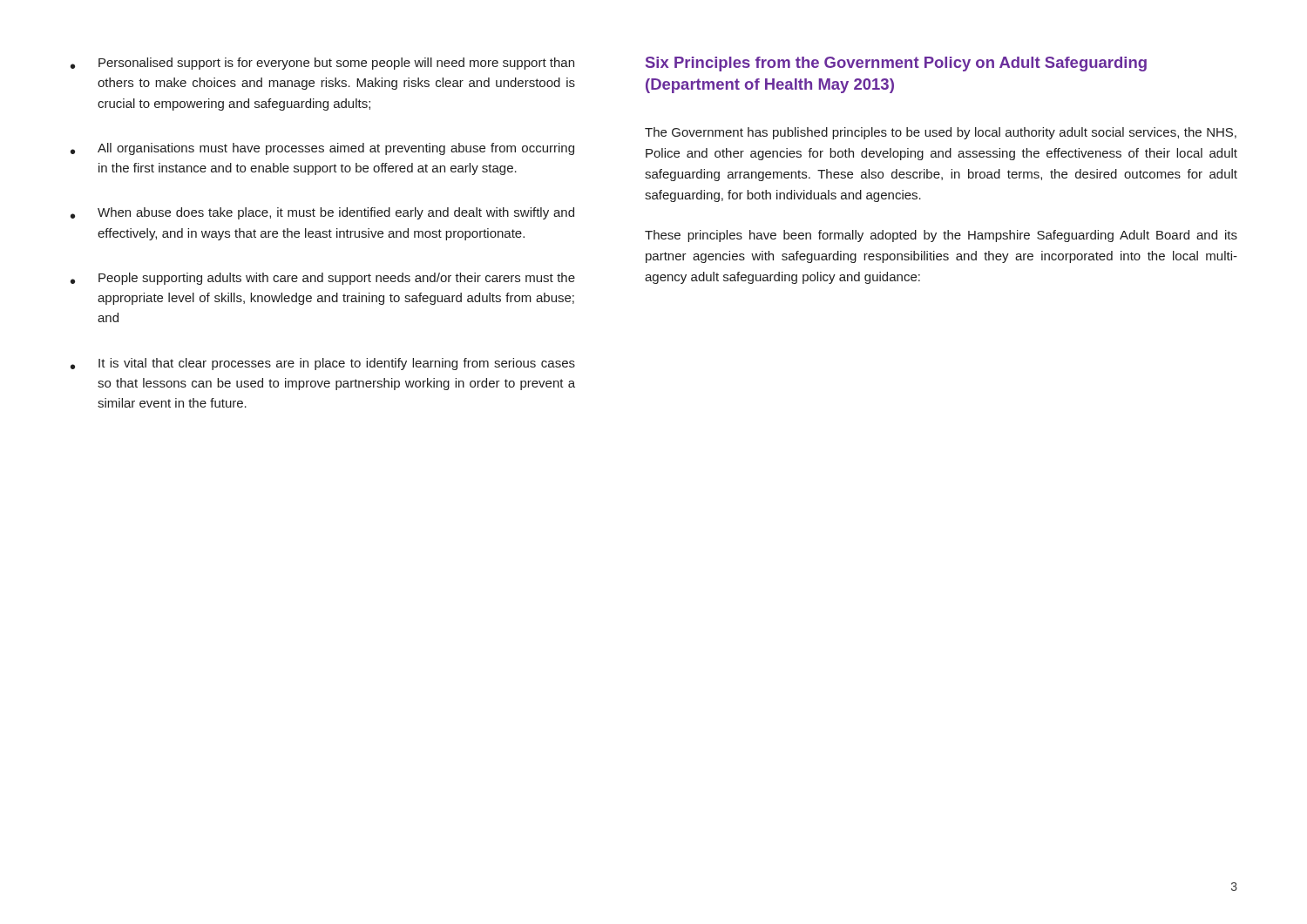Point to the block starting "• It is vital that clear processes are"
The height and width of the screenshot is (924, 1307).
click(x=322, y=383)
